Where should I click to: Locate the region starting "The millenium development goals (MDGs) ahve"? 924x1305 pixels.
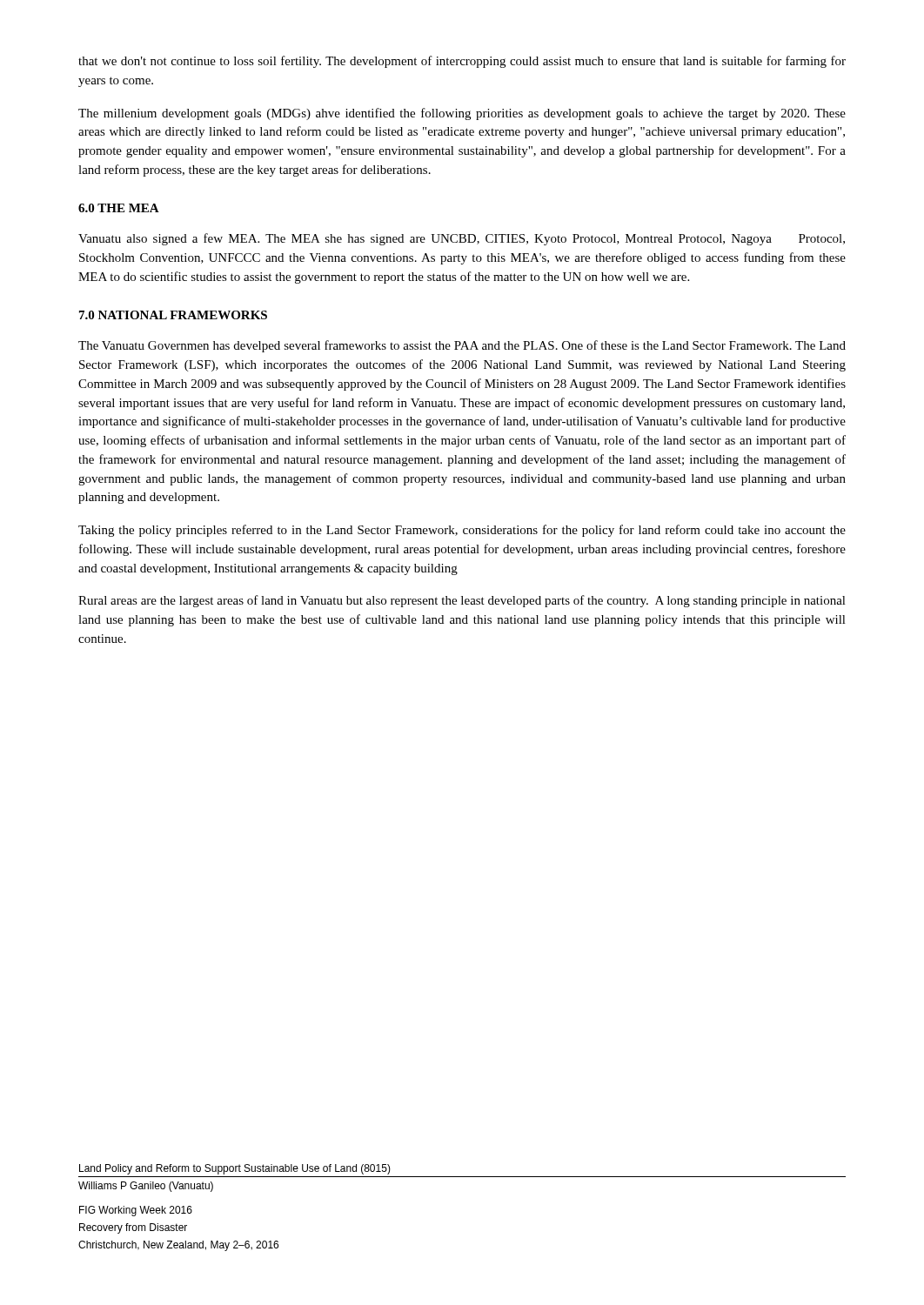(462, 142)
